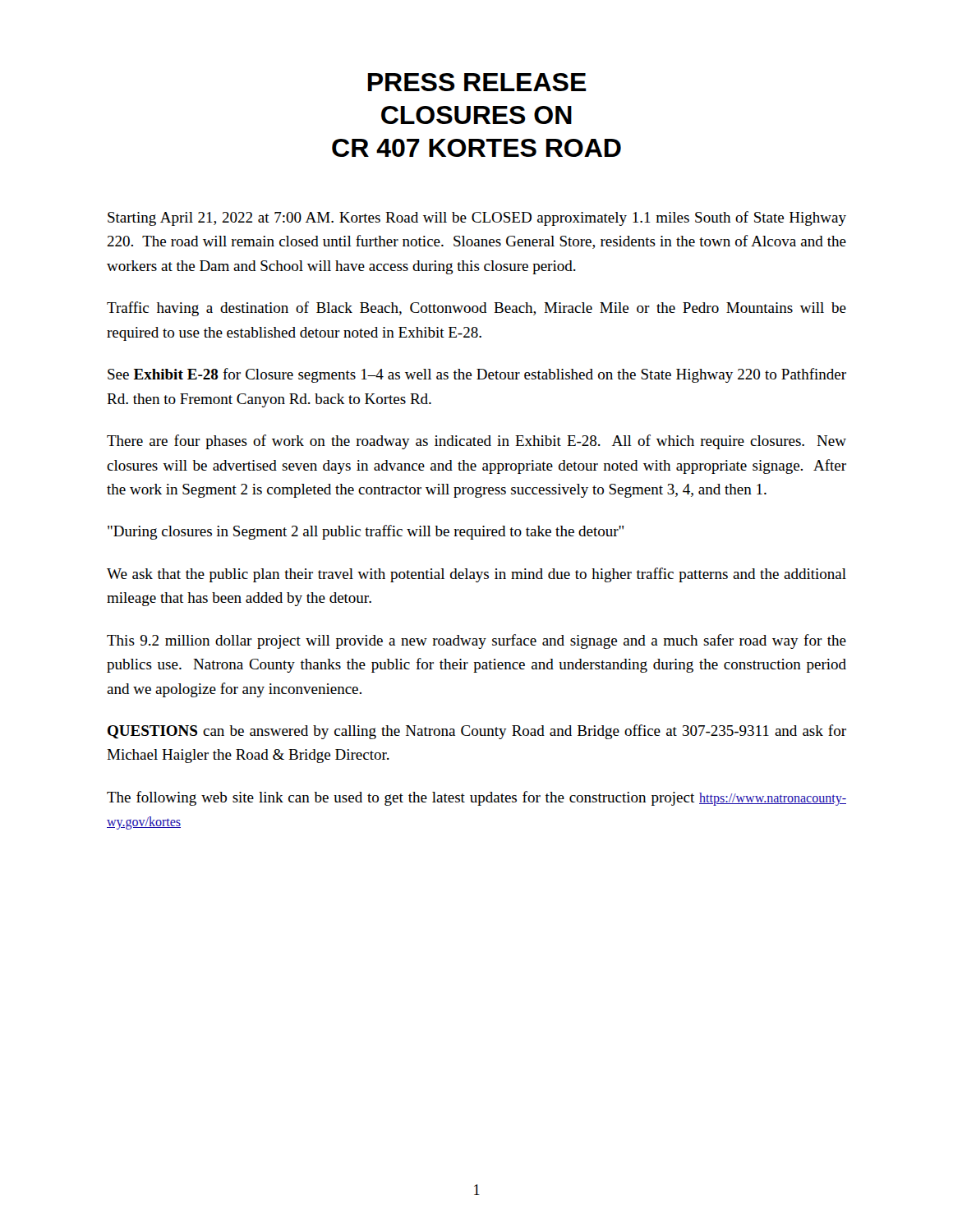The image size is (953, 1232).
Task: Find the passage starting "Starting April 21, 2022 at 7:00 AM."
Action: point(476,241)
